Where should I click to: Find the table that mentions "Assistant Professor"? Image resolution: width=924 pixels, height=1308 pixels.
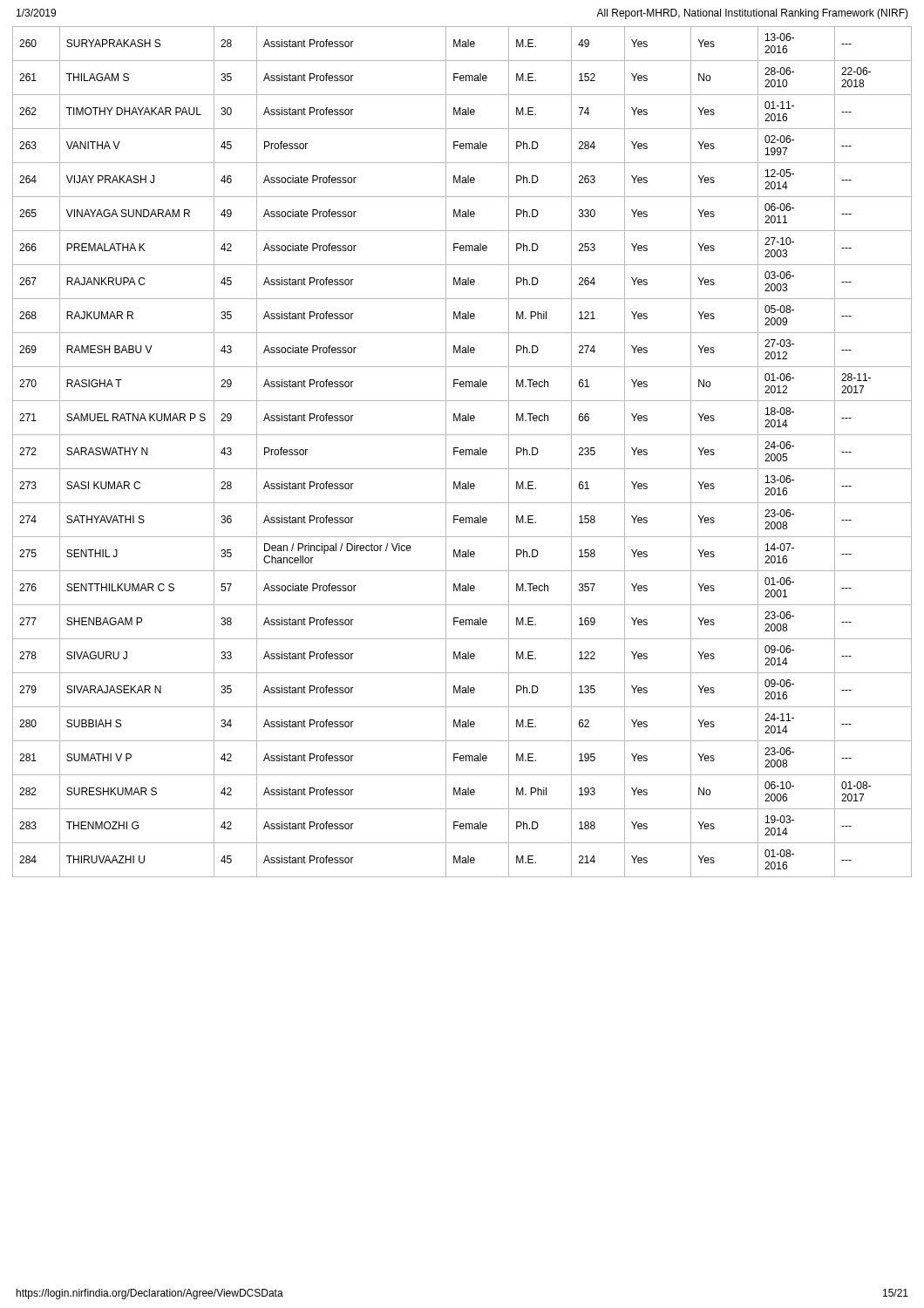[462, 450]
